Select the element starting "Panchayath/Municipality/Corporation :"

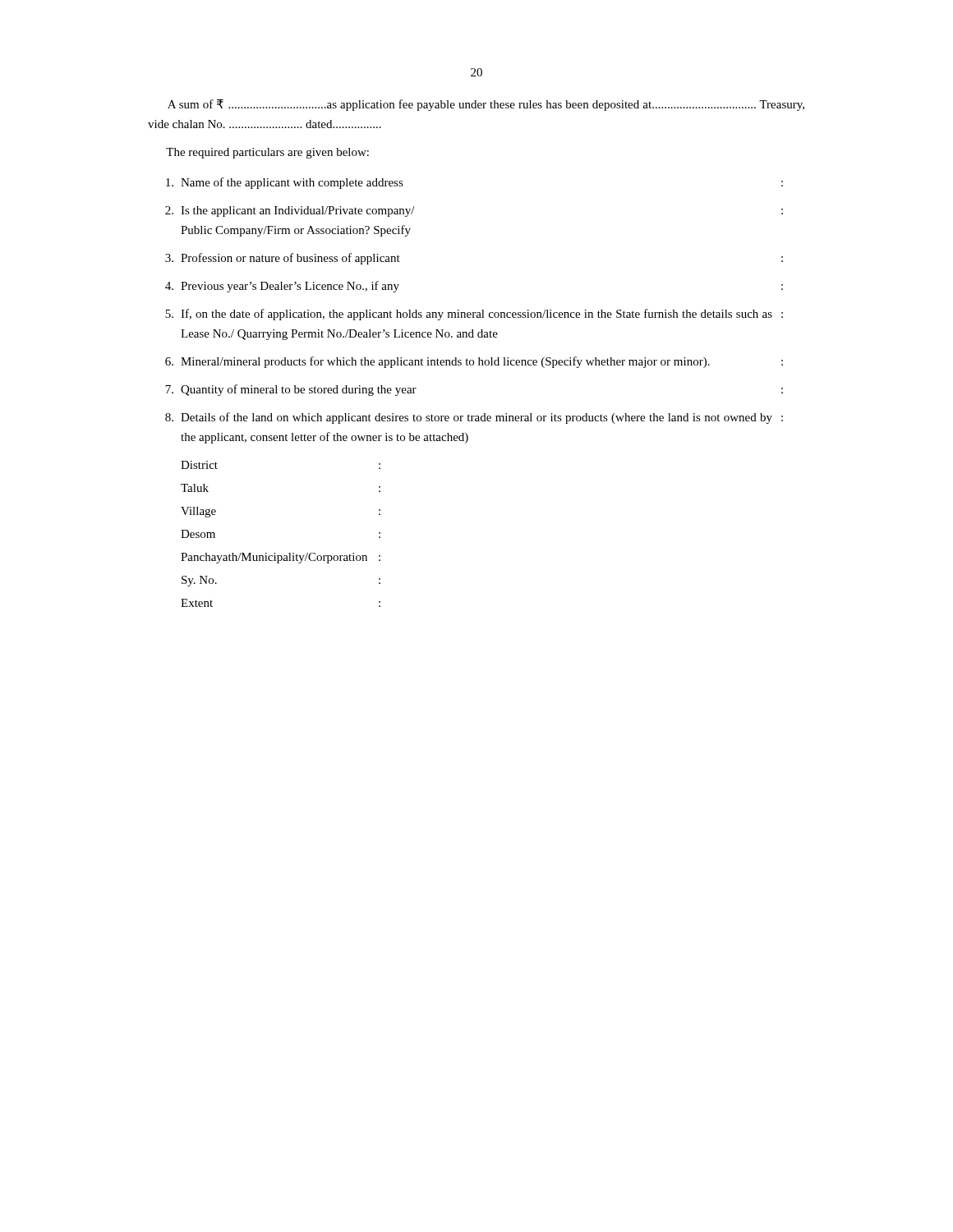288,557
